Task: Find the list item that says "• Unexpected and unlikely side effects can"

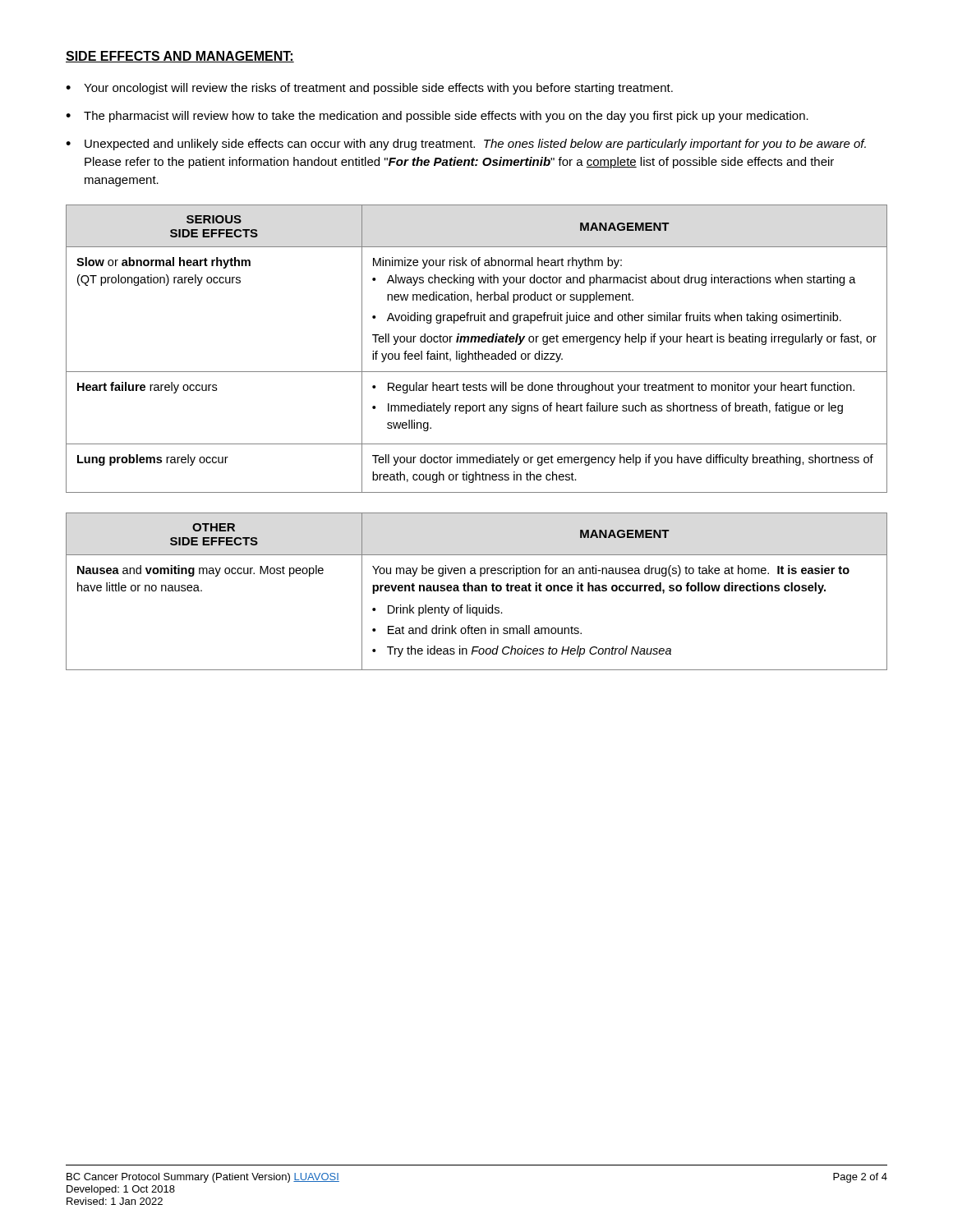Action: tap(476, 162)
